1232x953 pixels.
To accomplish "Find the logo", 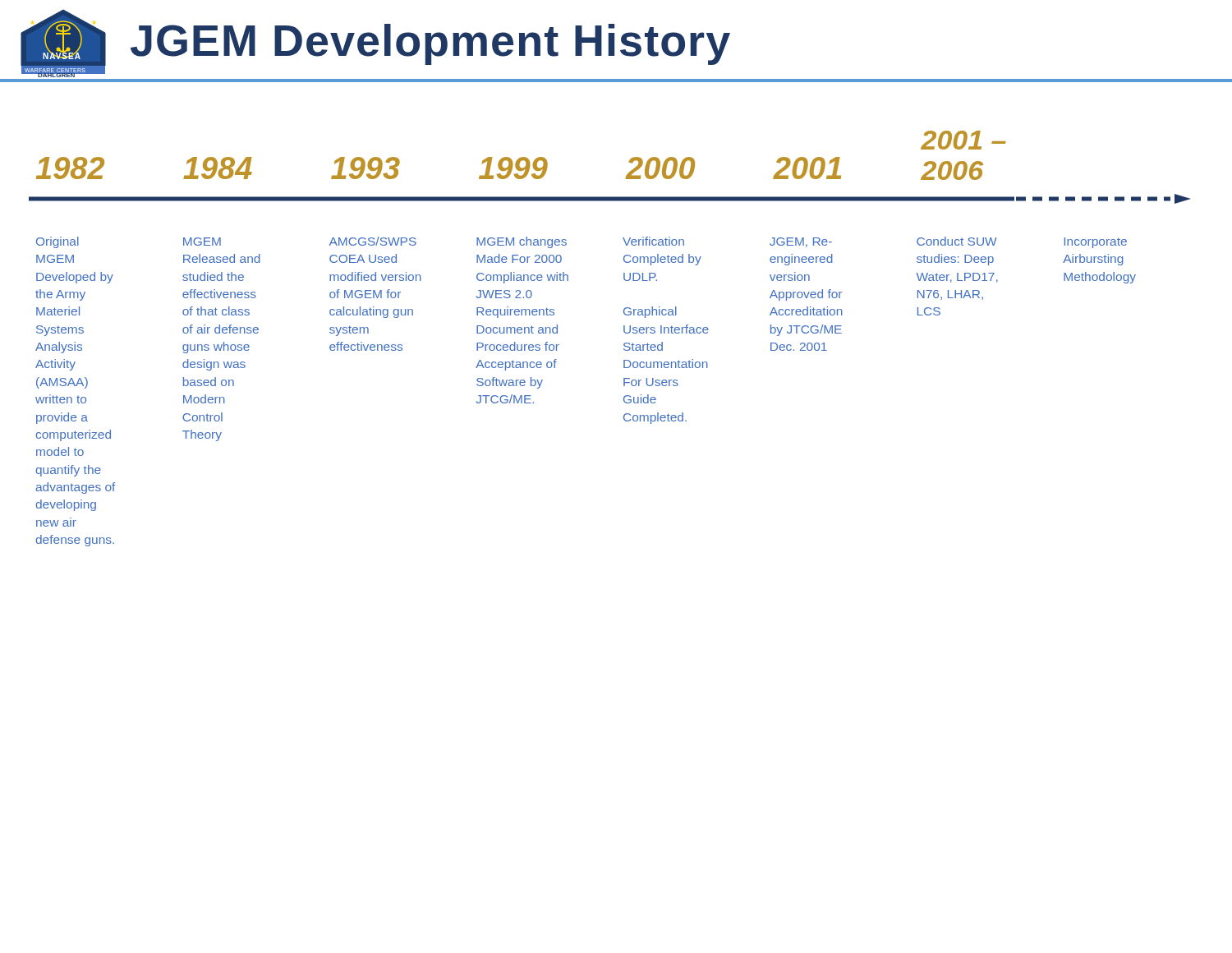I will [63, 43].
